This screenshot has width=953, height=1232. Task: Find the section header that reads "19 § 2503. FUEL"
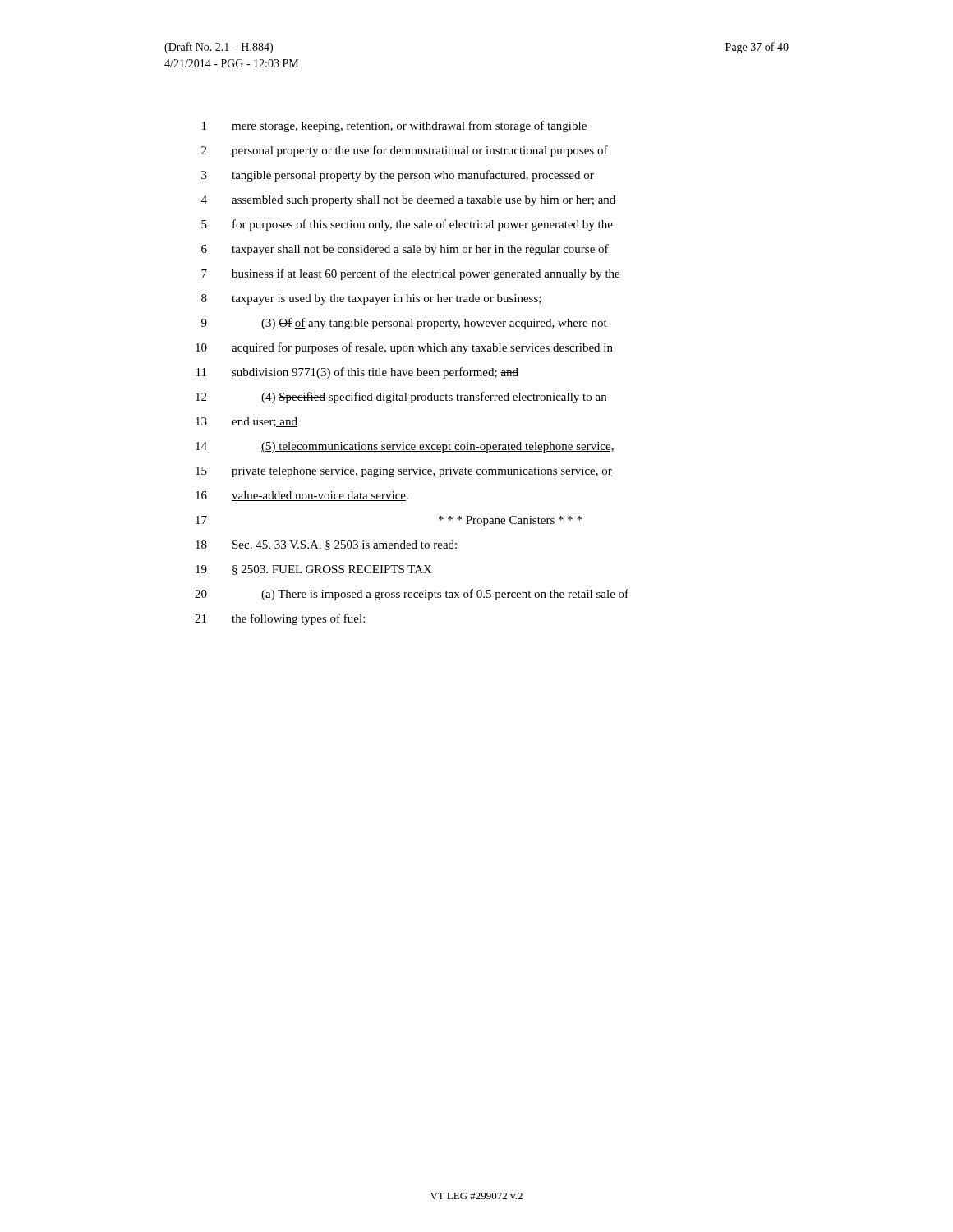tap(314, 570)
